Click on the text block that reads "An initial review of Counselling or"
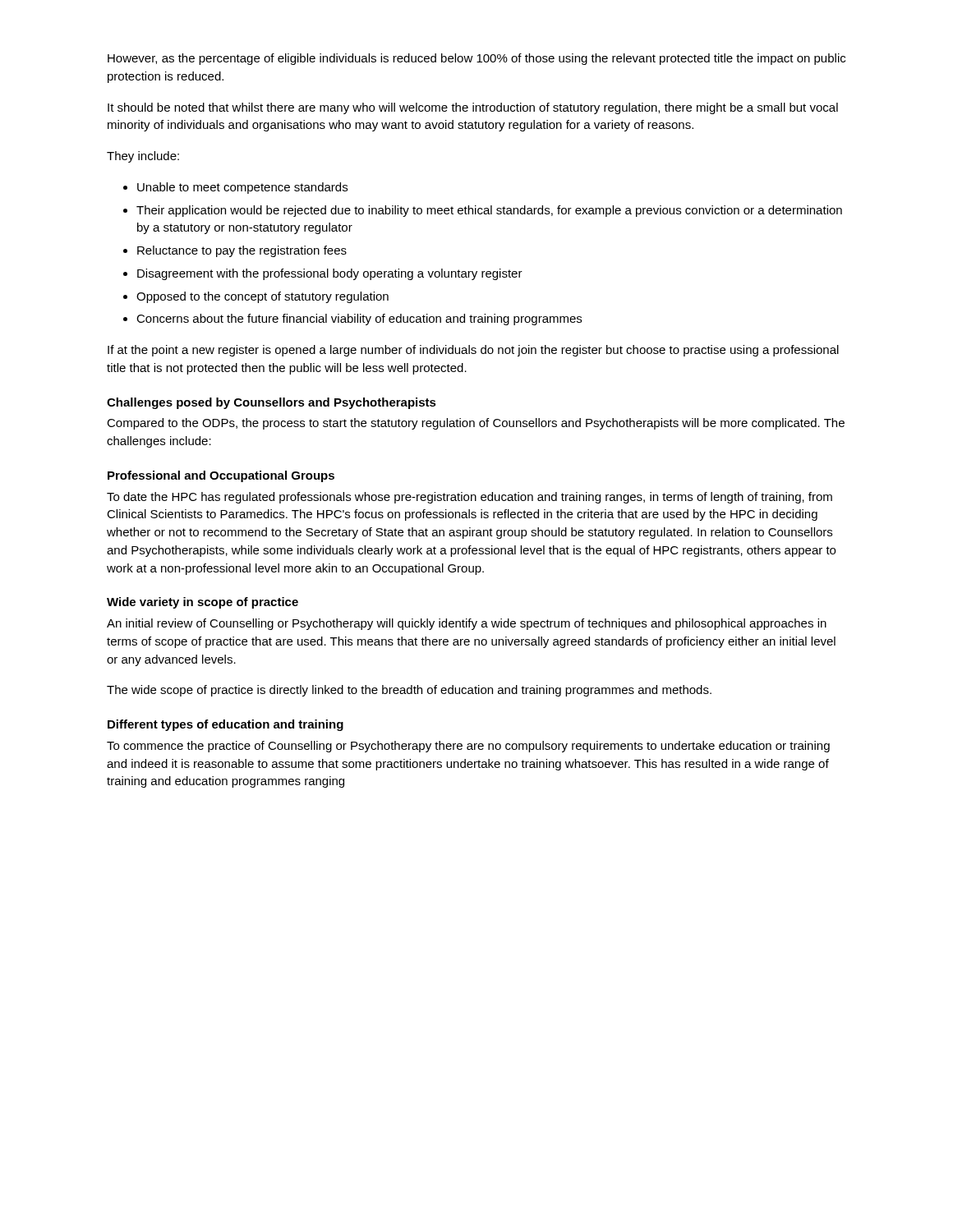Screen dimensions: 1232x953 tap(471, 641)
